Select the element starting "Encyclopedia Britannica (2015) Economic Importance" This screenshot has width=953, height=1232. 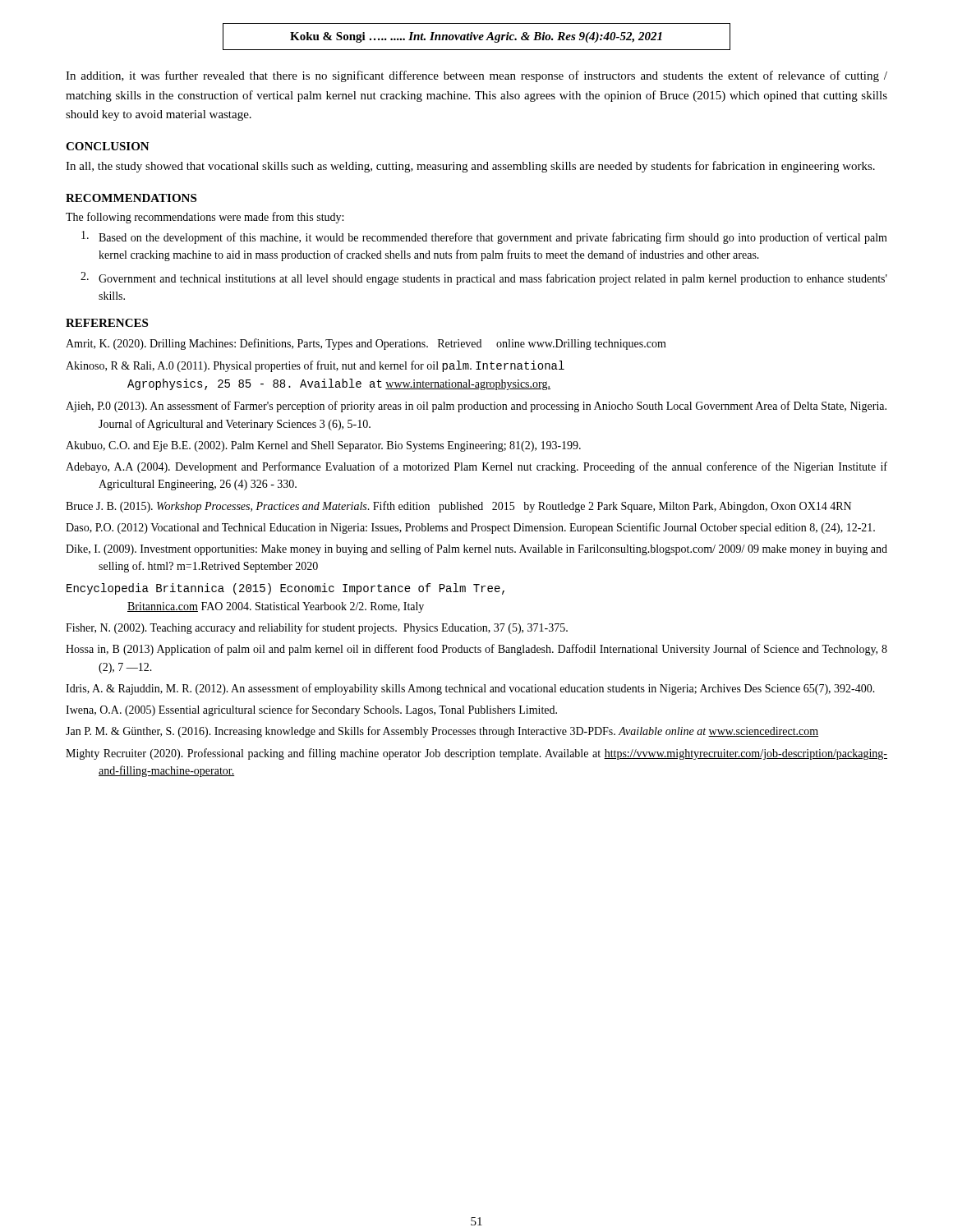click(x=287, y=597)
